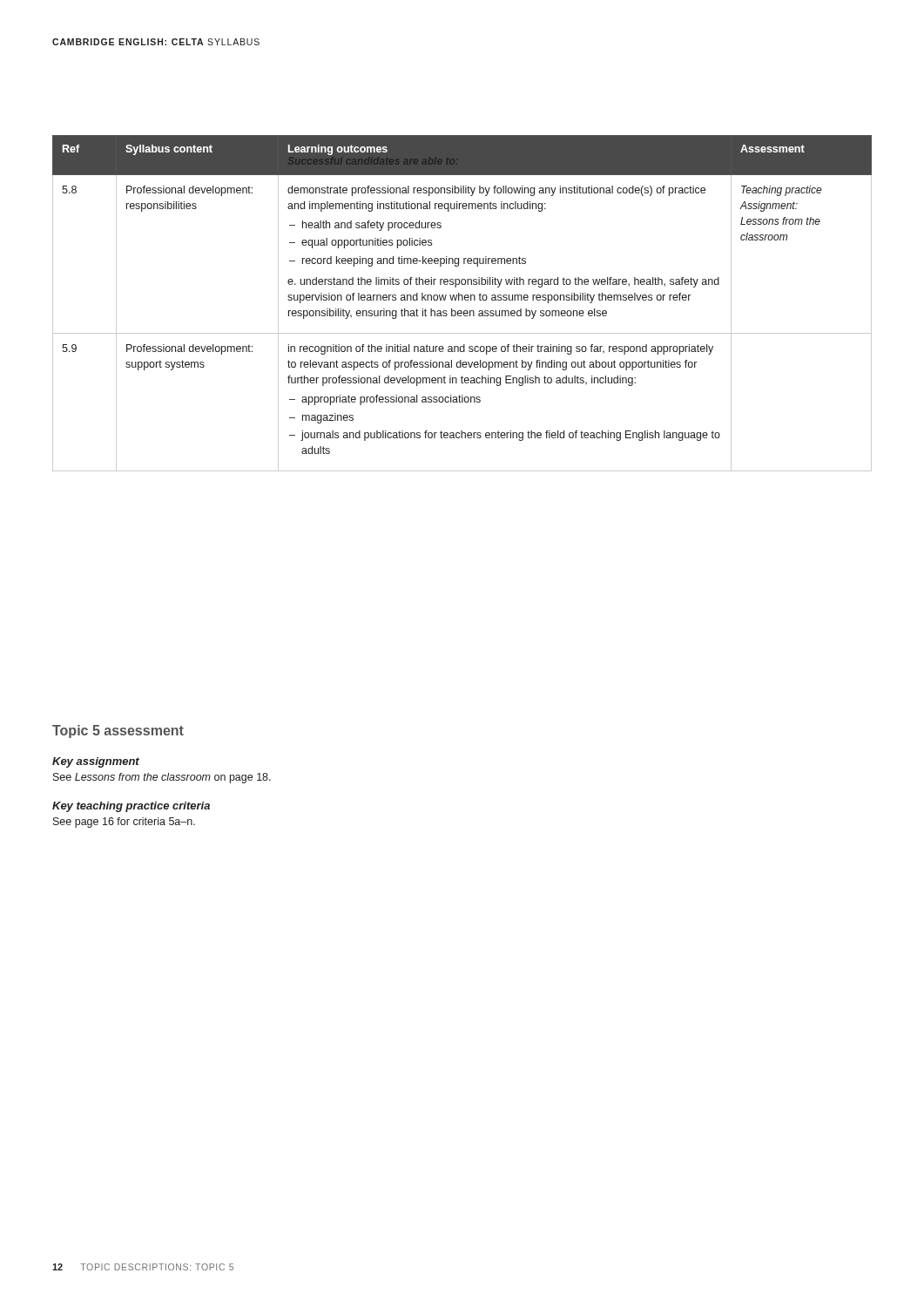The image size is (924, 1307).
Task: Locate the table with the text "Syllabus content"
Action: (462, 303)
